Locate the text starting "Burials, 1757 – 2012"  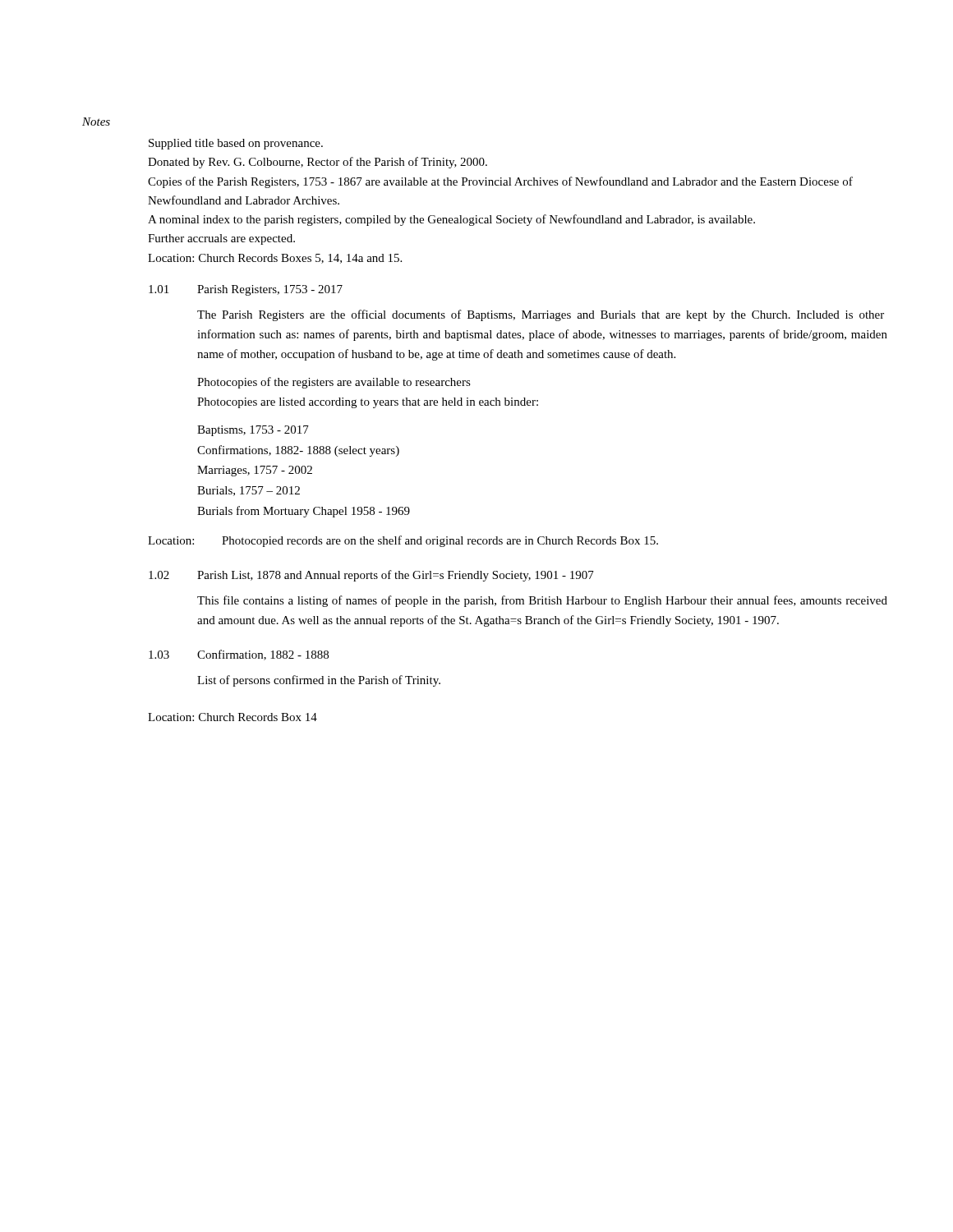(249, 490)
